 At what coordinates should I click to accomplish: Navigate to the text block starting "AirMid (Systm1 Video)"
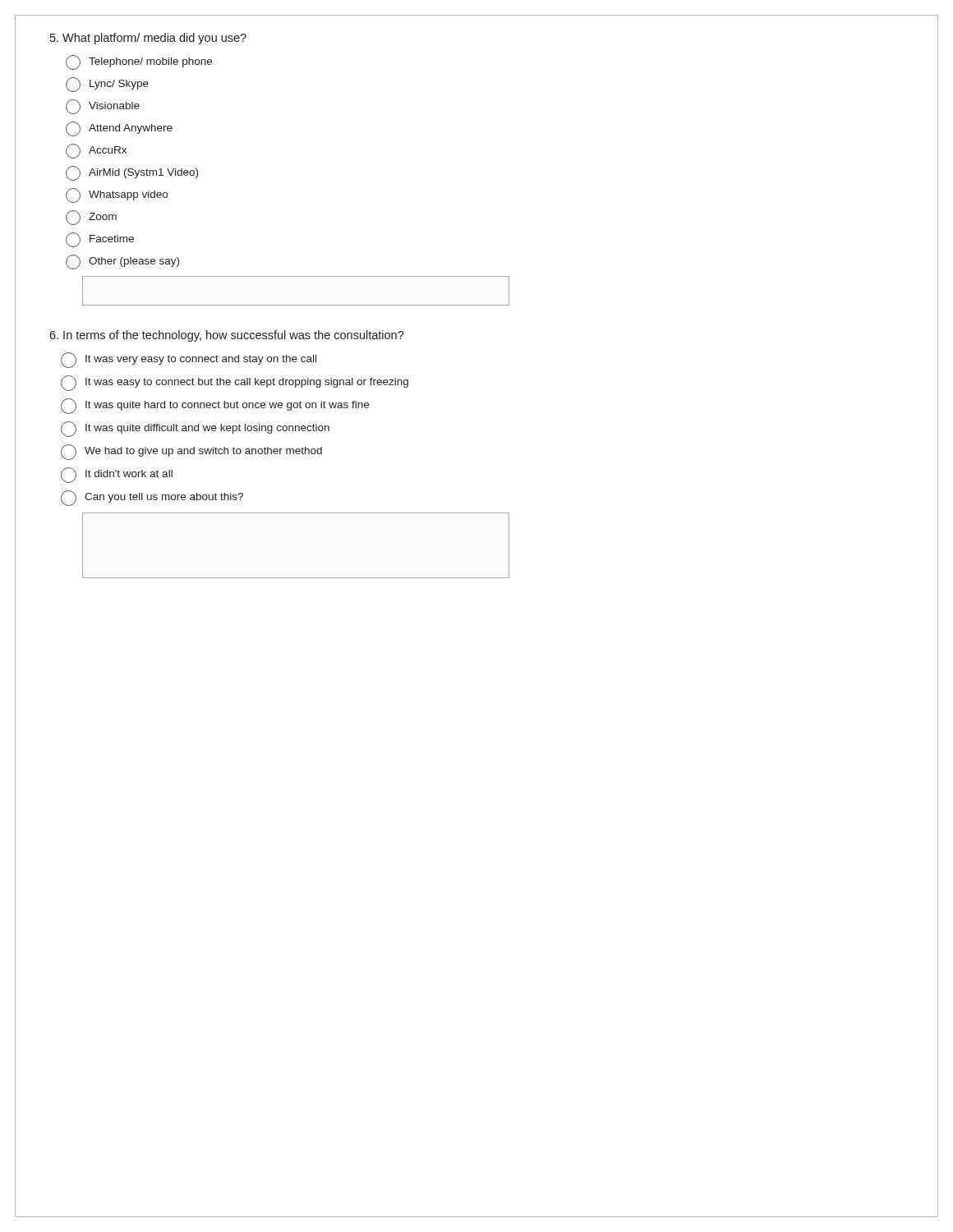point(132,173)
